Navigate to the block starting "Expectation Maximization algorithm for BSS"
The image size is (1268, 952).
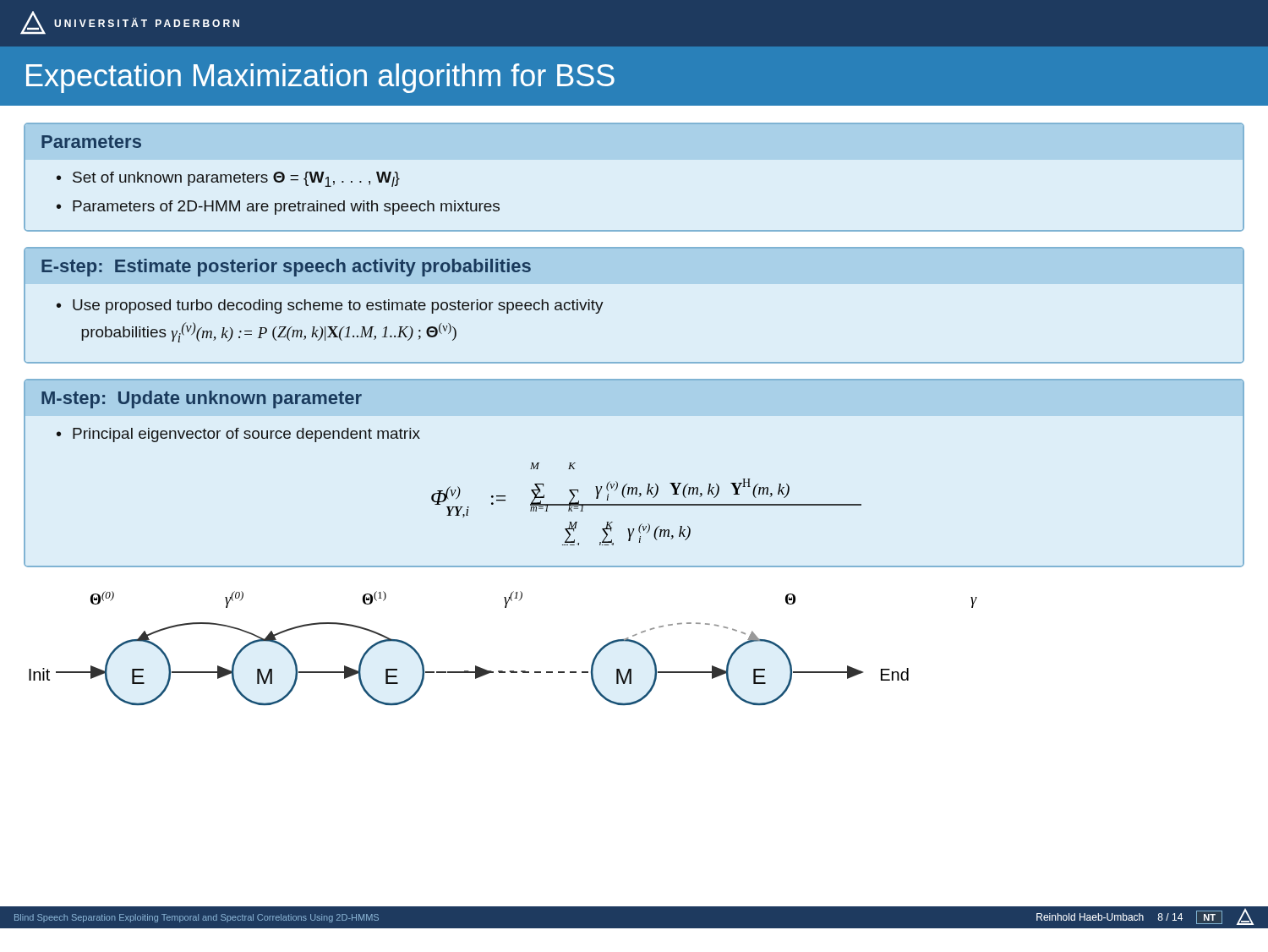click(320, 76)
